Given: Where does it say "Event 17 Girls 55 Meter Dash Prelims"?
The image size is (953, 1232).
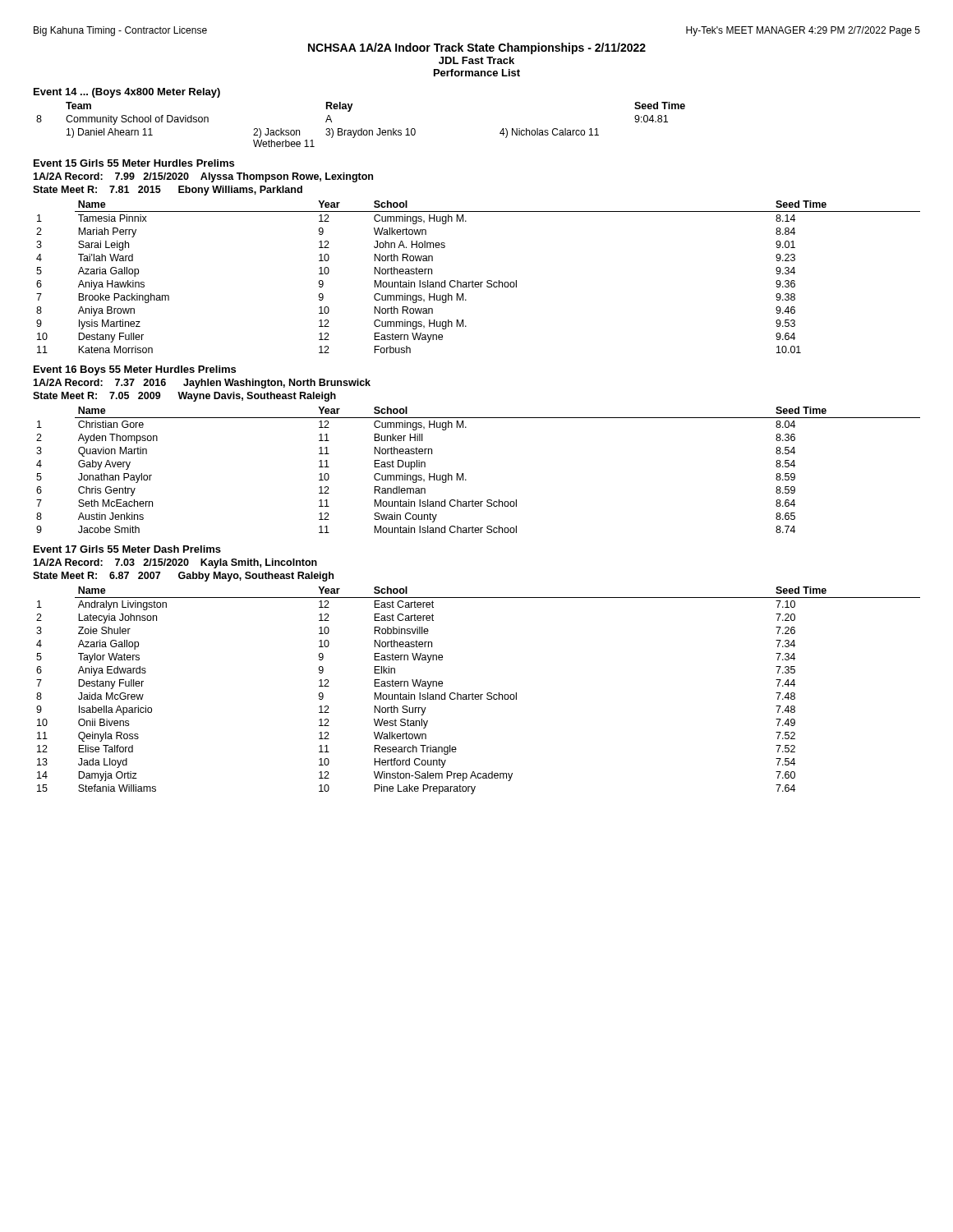Looking at the screenshot, I should 127,549.
